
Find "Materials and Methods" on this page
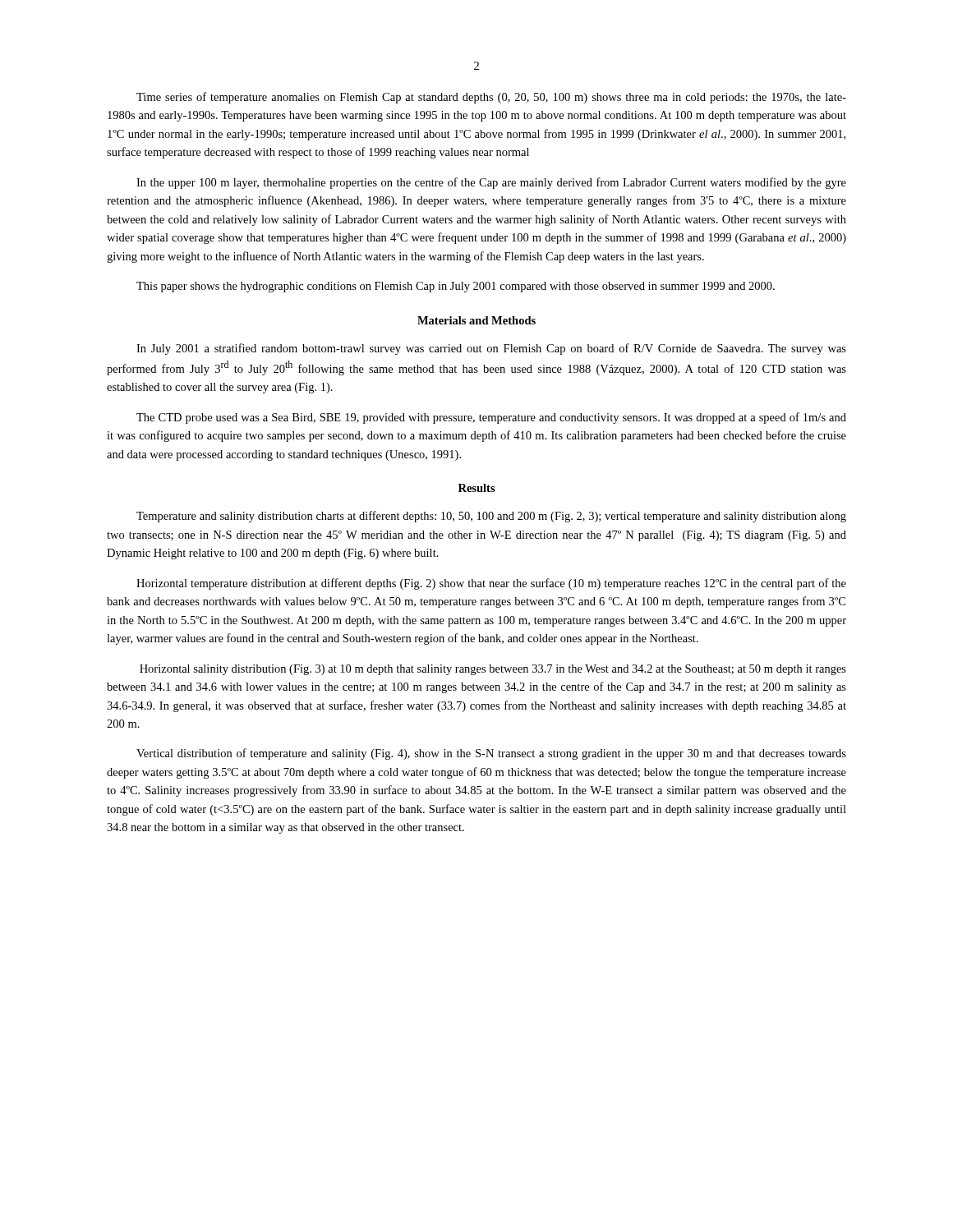coord(476,320)
